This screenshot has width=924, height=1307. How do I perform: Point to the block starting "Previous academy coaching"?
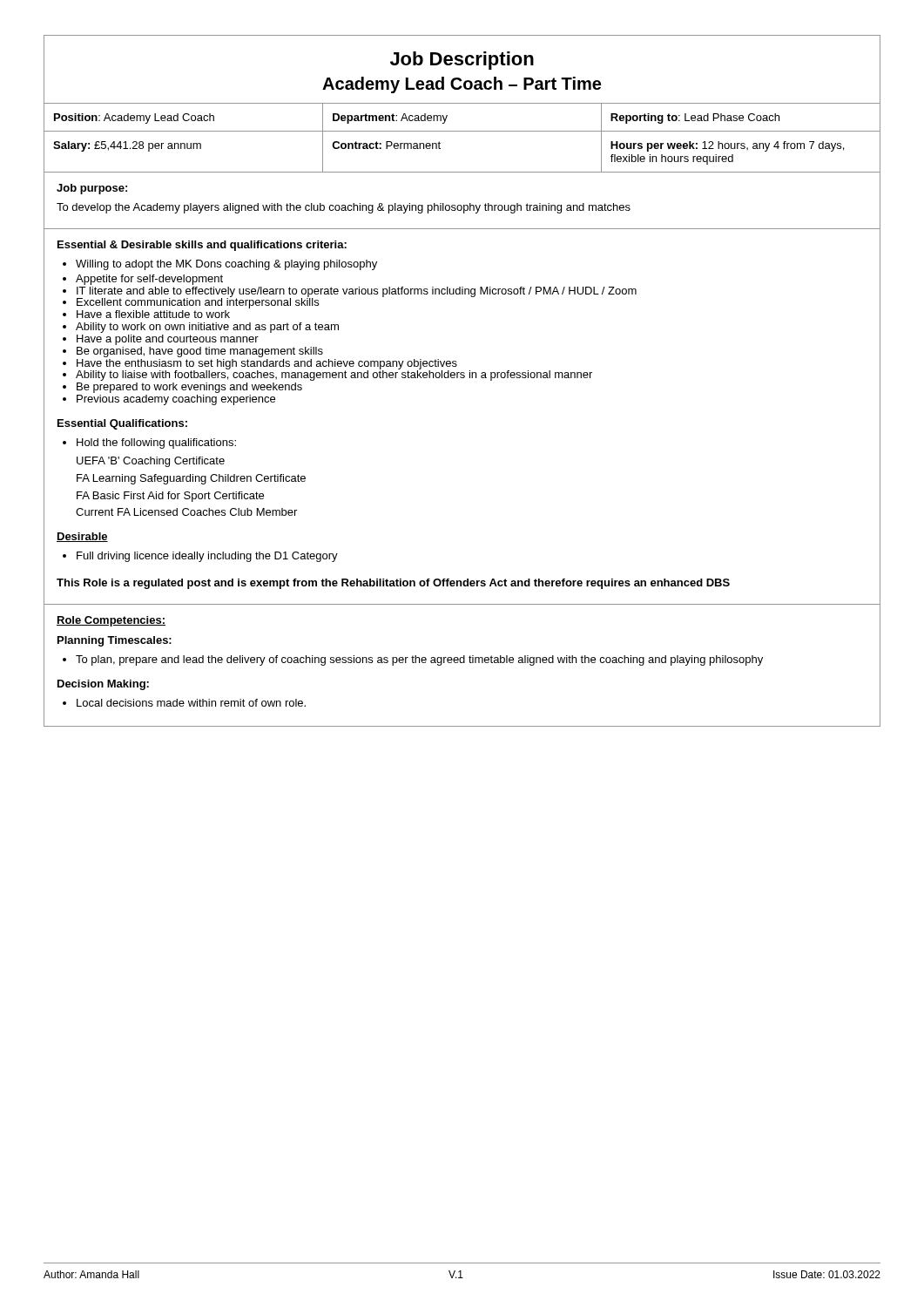click(x=169, y=400)
